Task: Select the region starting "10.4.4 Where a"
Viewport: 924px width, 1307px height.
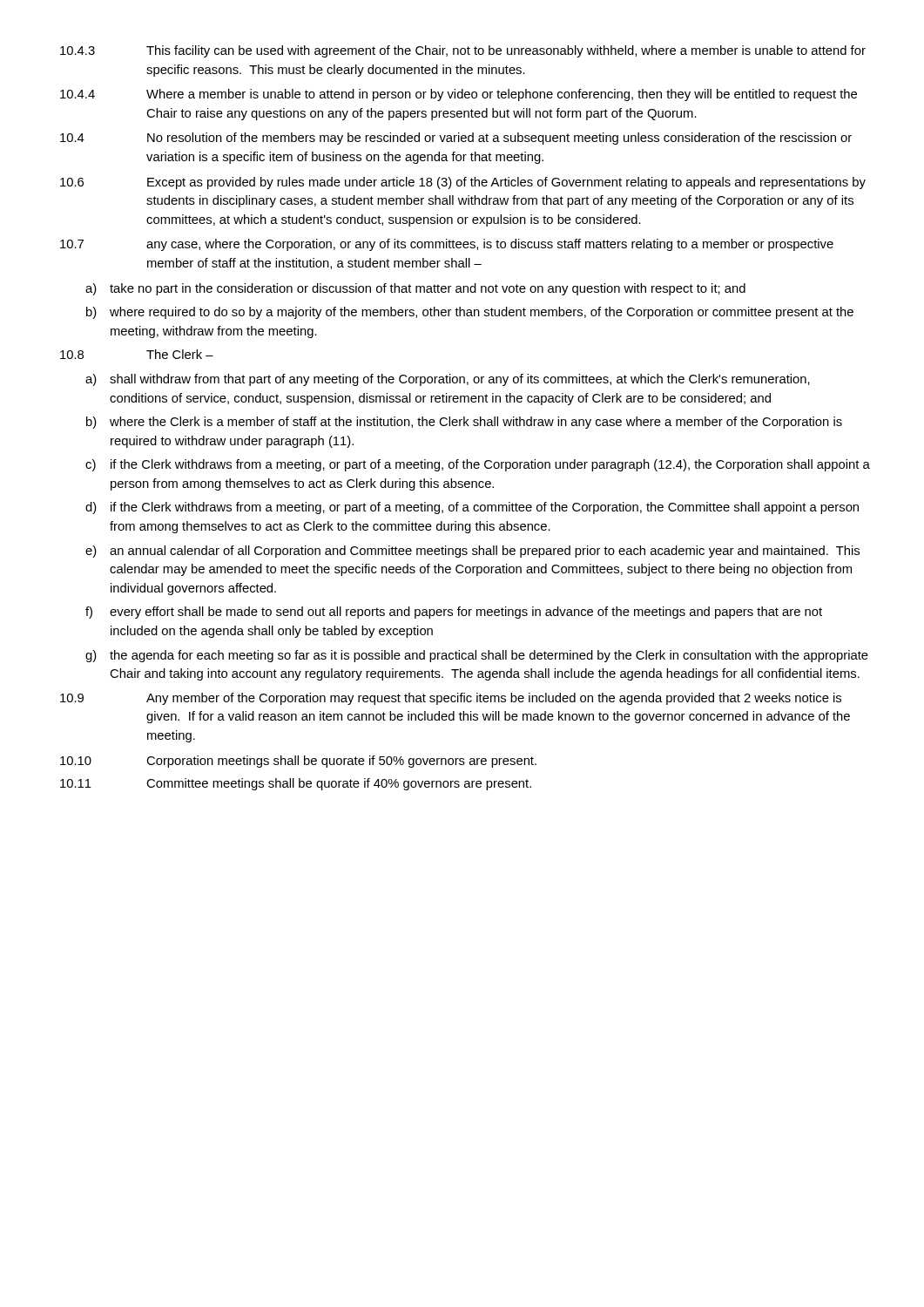Action: 465,104
